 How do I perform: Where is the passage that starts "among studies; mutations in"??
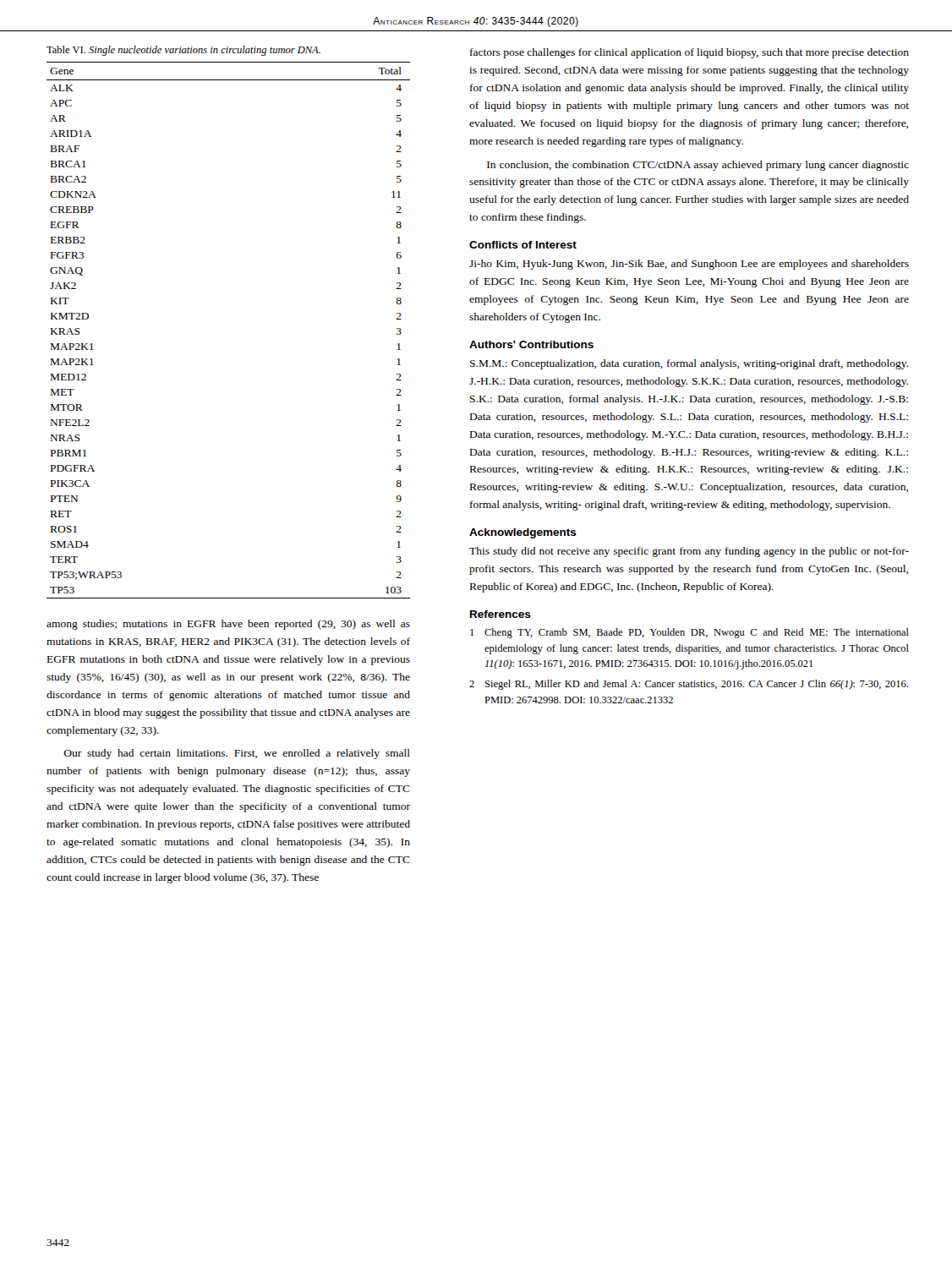click(228, 751)
